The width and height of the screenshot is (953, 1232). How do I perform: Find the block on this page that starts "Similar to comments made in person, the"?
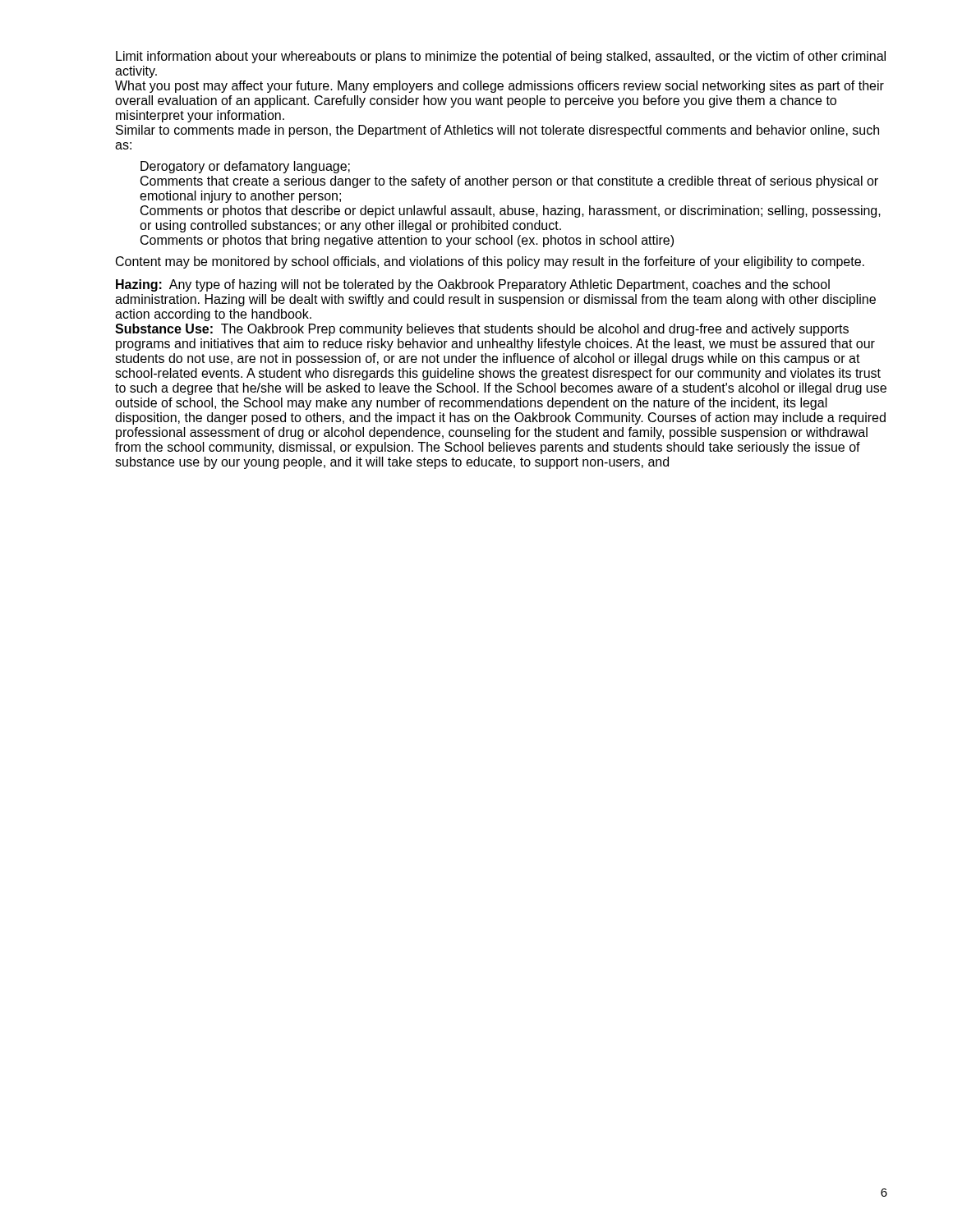(501, 186)
